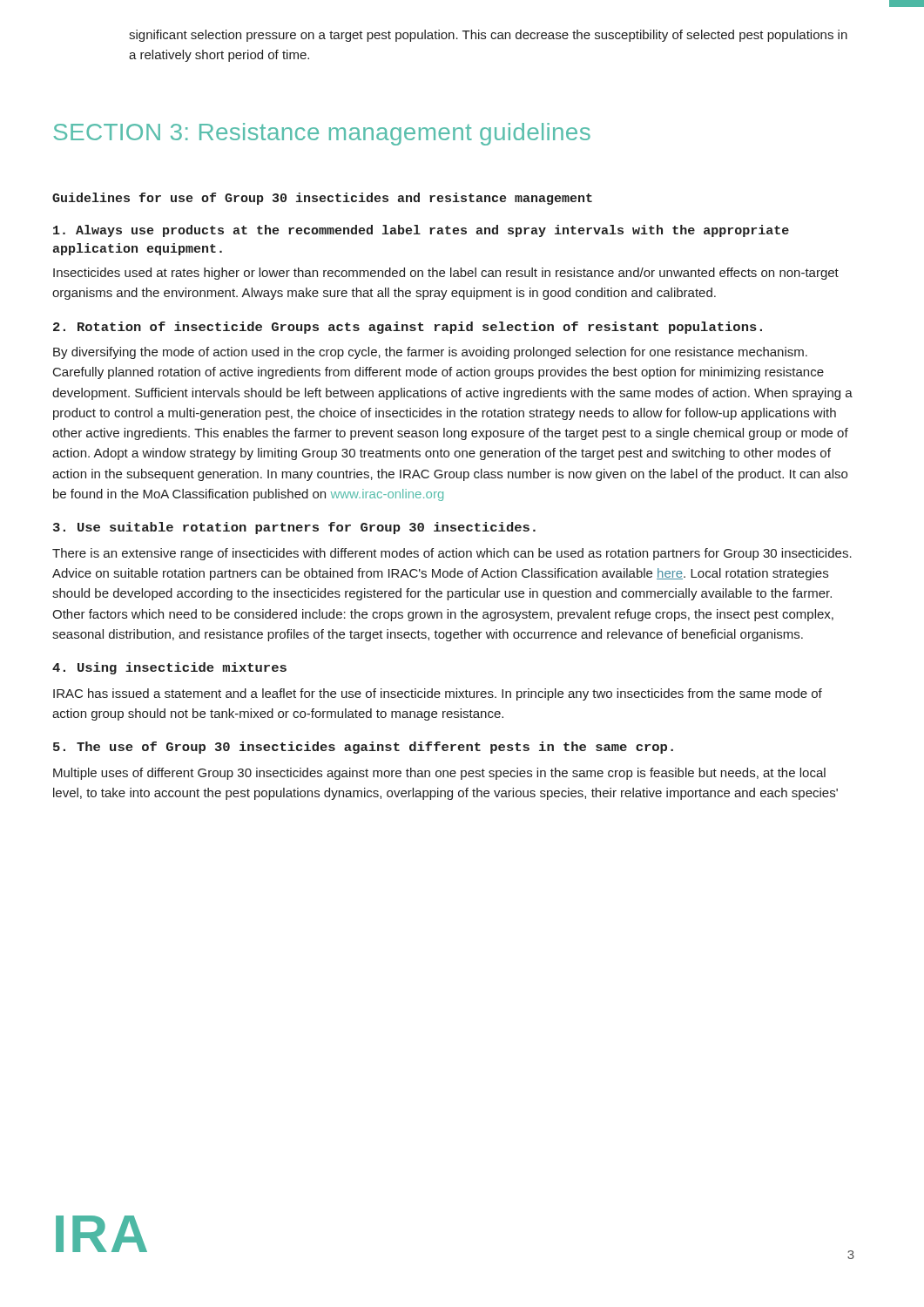Find the text starting "2. Rotation of"
Screen dimensions: 1307x924
(x=453, y=411)
